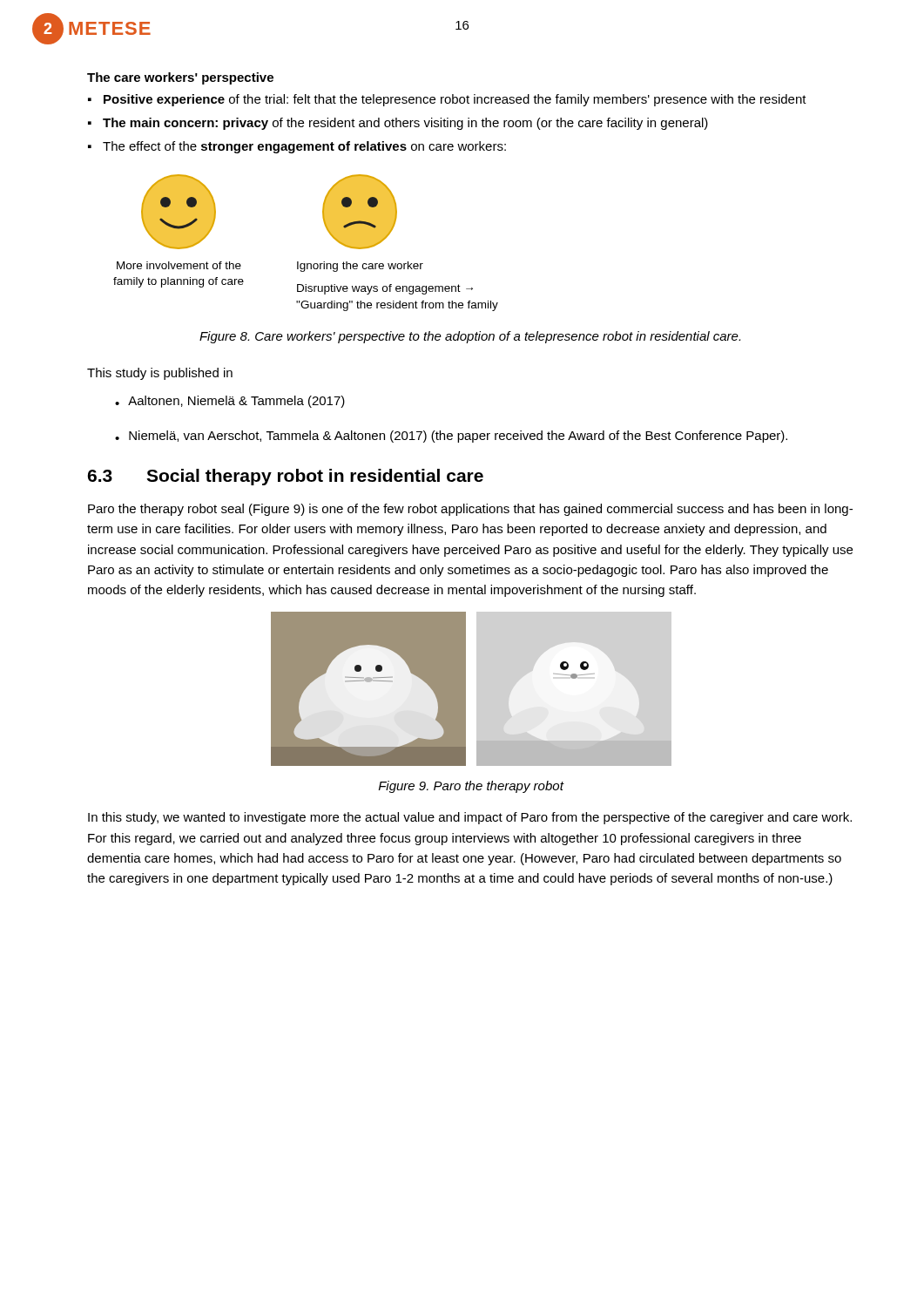This screenshot has width=924, height=1307.
Task: Find the passage starting "Paro the therapy robot seal (Figure 9)"
Action: coord(470,549)
